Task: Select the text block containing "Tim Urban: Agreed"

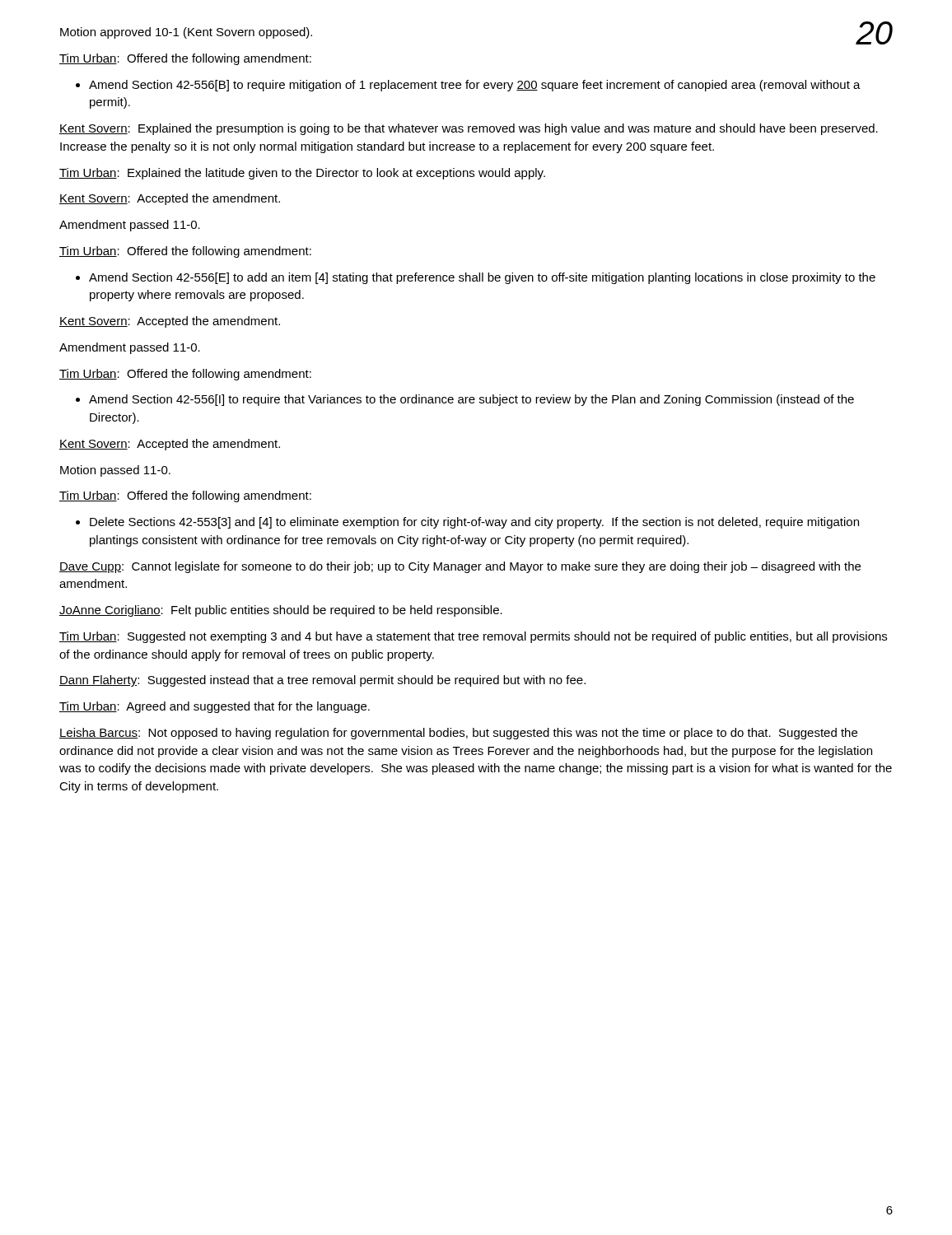Action: click(x=215, y=707)
